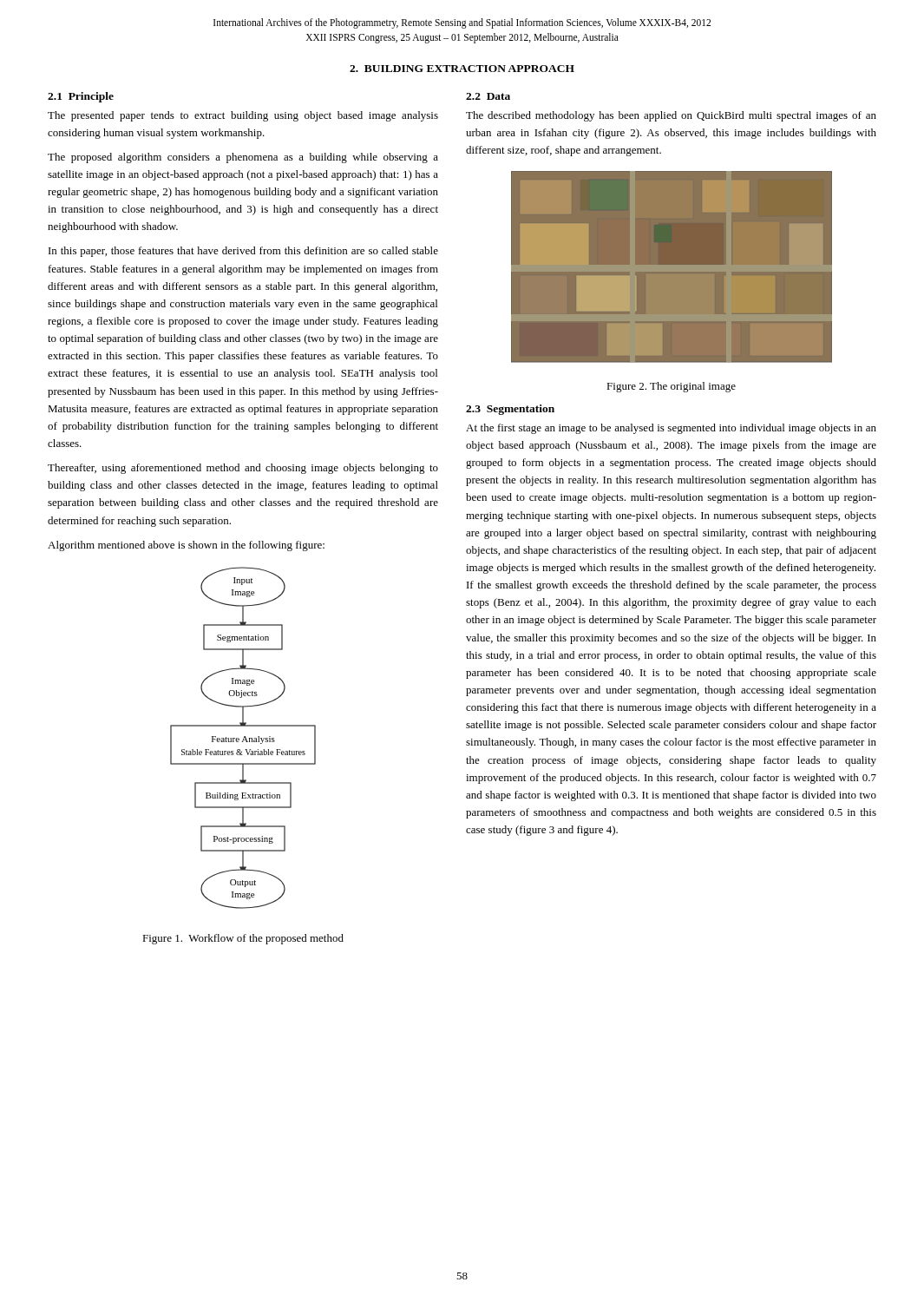Find "2.1 Principle" on this page
The image size is (924, 1302).
tap(81, 95)
